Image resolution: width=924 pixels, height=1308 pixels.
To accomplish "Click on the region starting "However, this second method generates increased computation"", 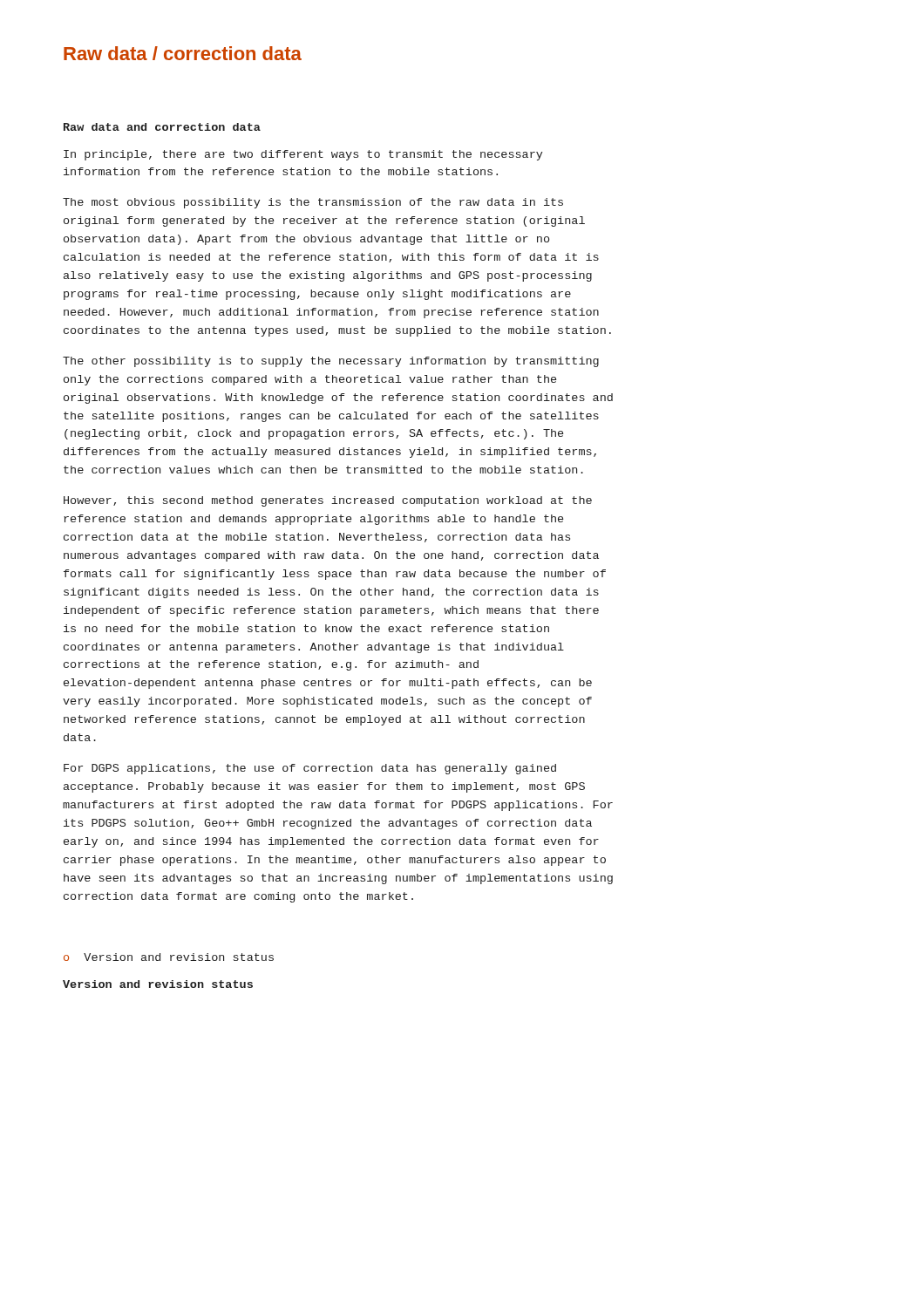I will tap(335, 620).
